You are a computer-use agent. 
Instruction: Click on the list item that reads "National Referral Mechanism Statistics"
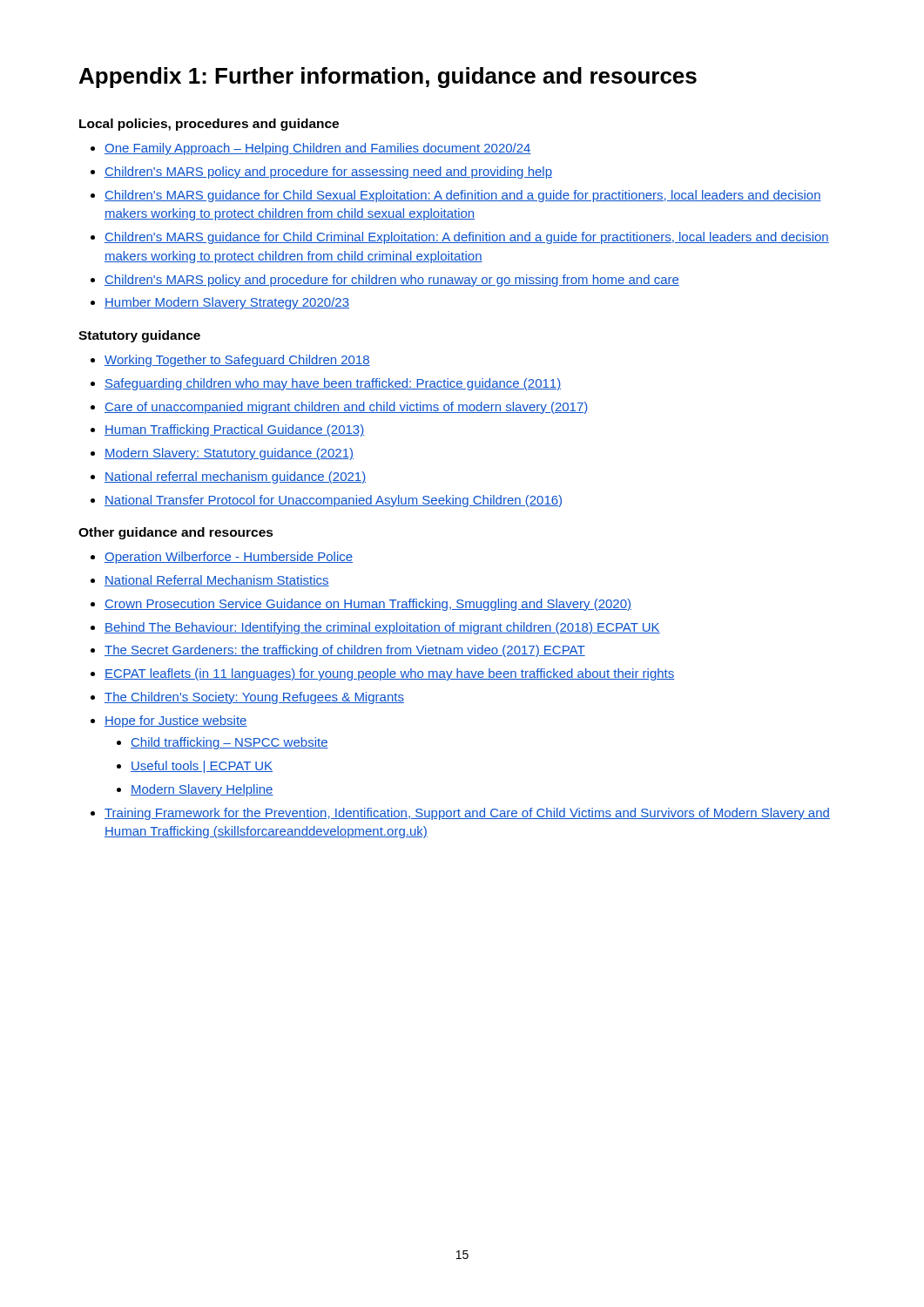217,580
